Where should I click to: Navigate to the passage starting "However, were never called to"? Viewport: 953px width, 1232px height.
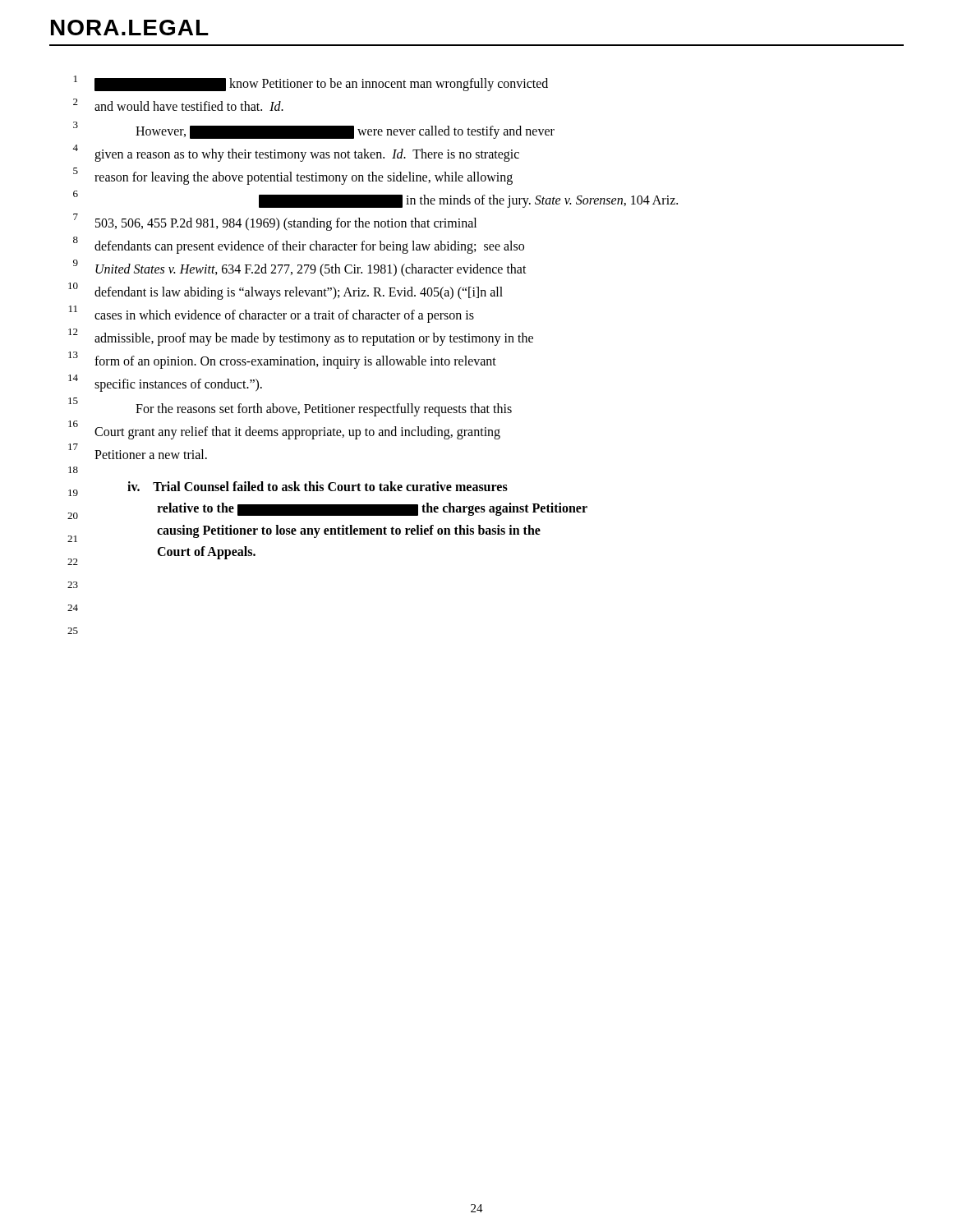coord(499,258)
